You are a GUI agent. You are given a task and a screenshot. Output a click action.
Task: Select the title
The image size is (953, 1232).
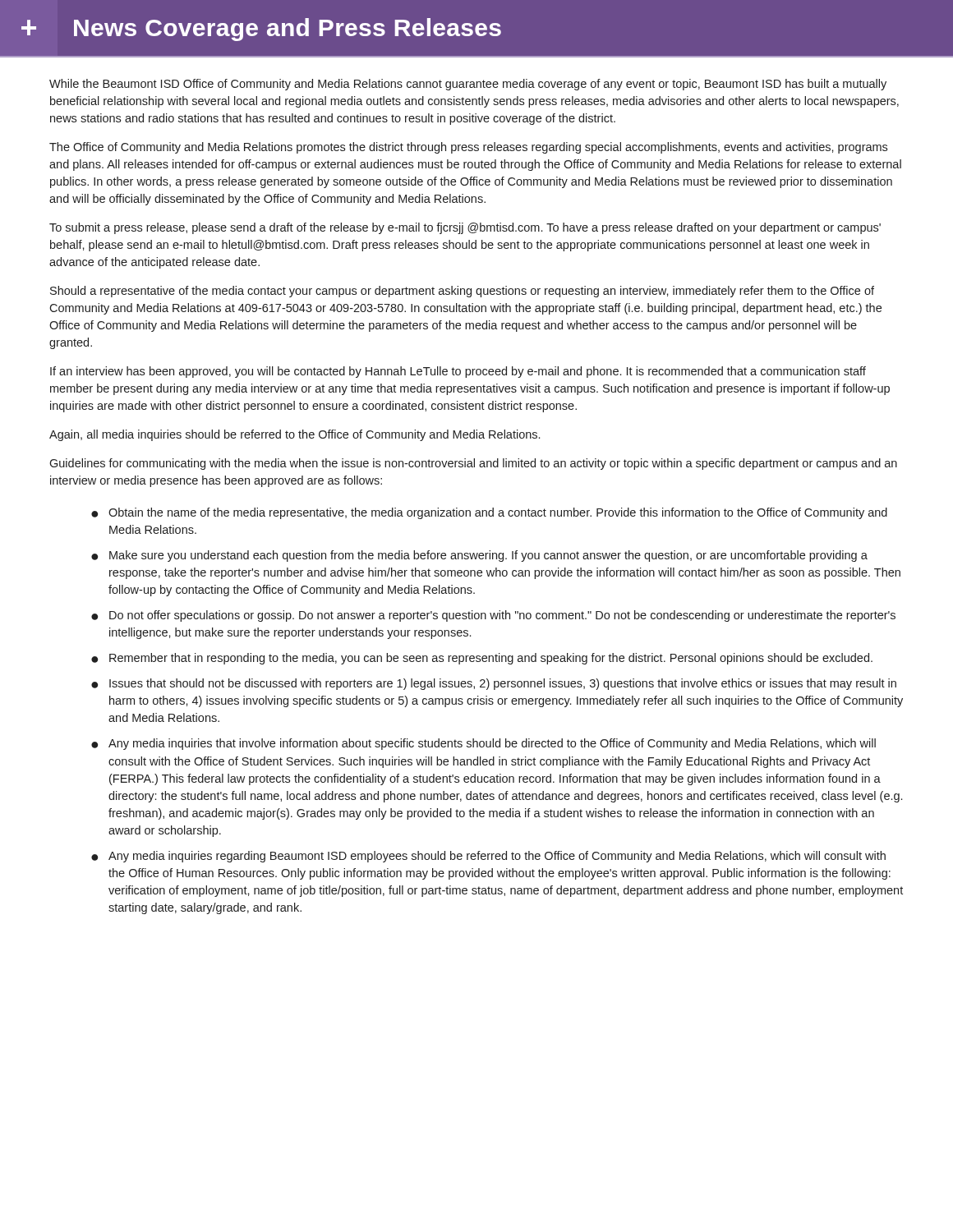pyautogui.click(x=251, y=28)
